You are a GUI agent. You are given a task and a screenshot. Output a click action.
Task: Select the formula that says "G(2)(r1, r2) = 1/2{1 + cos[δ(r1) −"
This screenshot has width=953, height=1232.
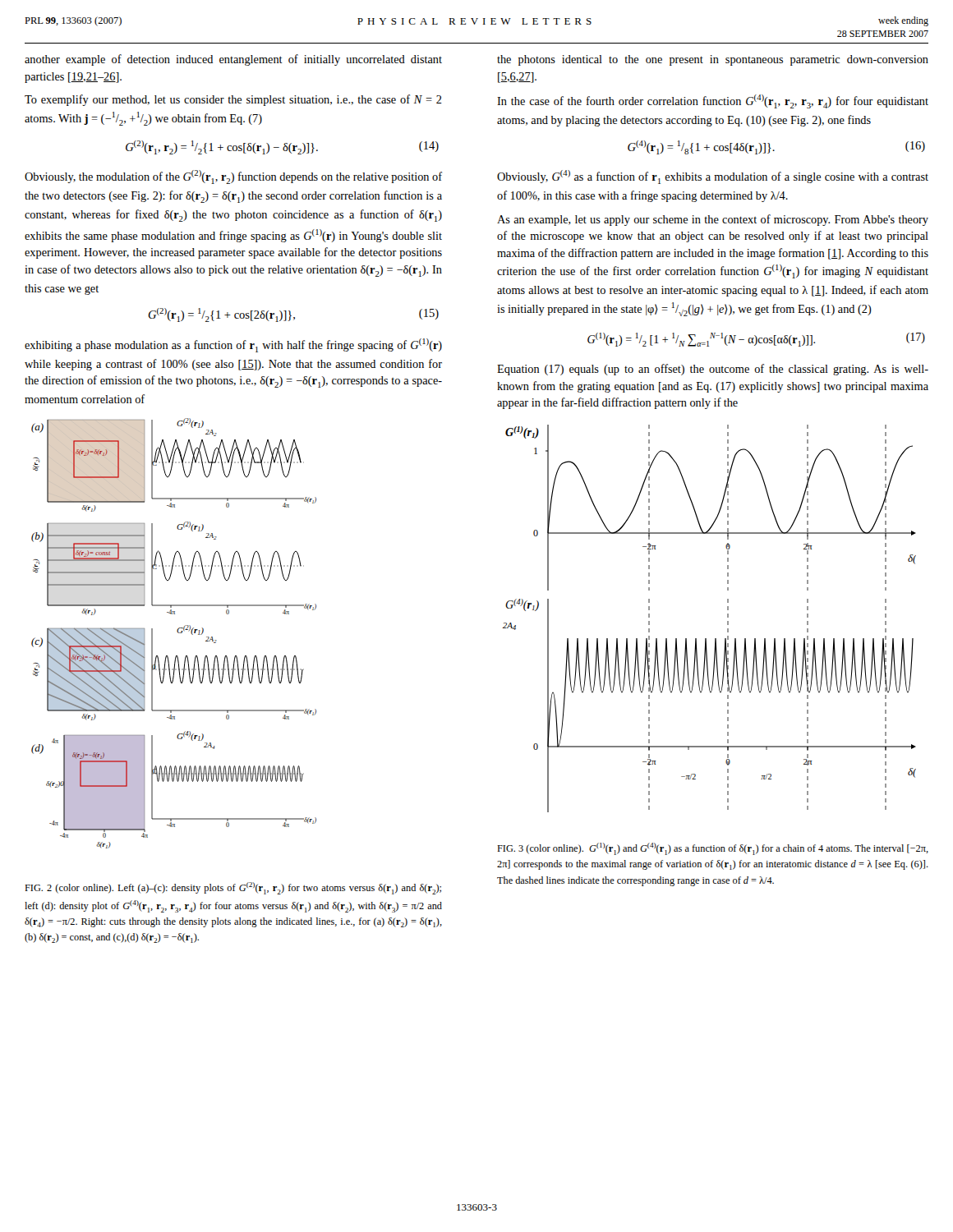(282, 145)
